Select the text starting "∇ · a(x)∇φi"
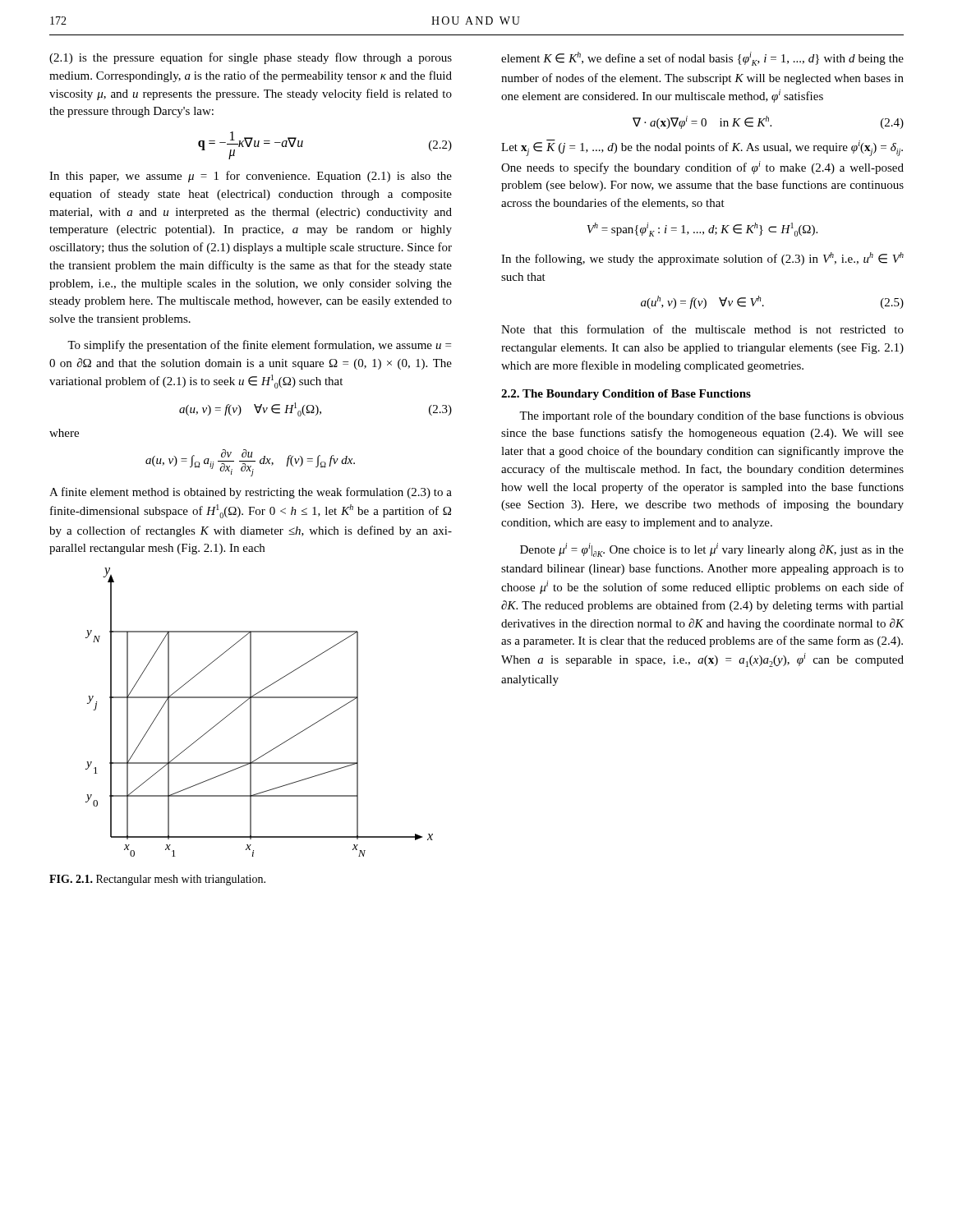The height and width of the screenshot is (1232, 953). pos(768,122)
